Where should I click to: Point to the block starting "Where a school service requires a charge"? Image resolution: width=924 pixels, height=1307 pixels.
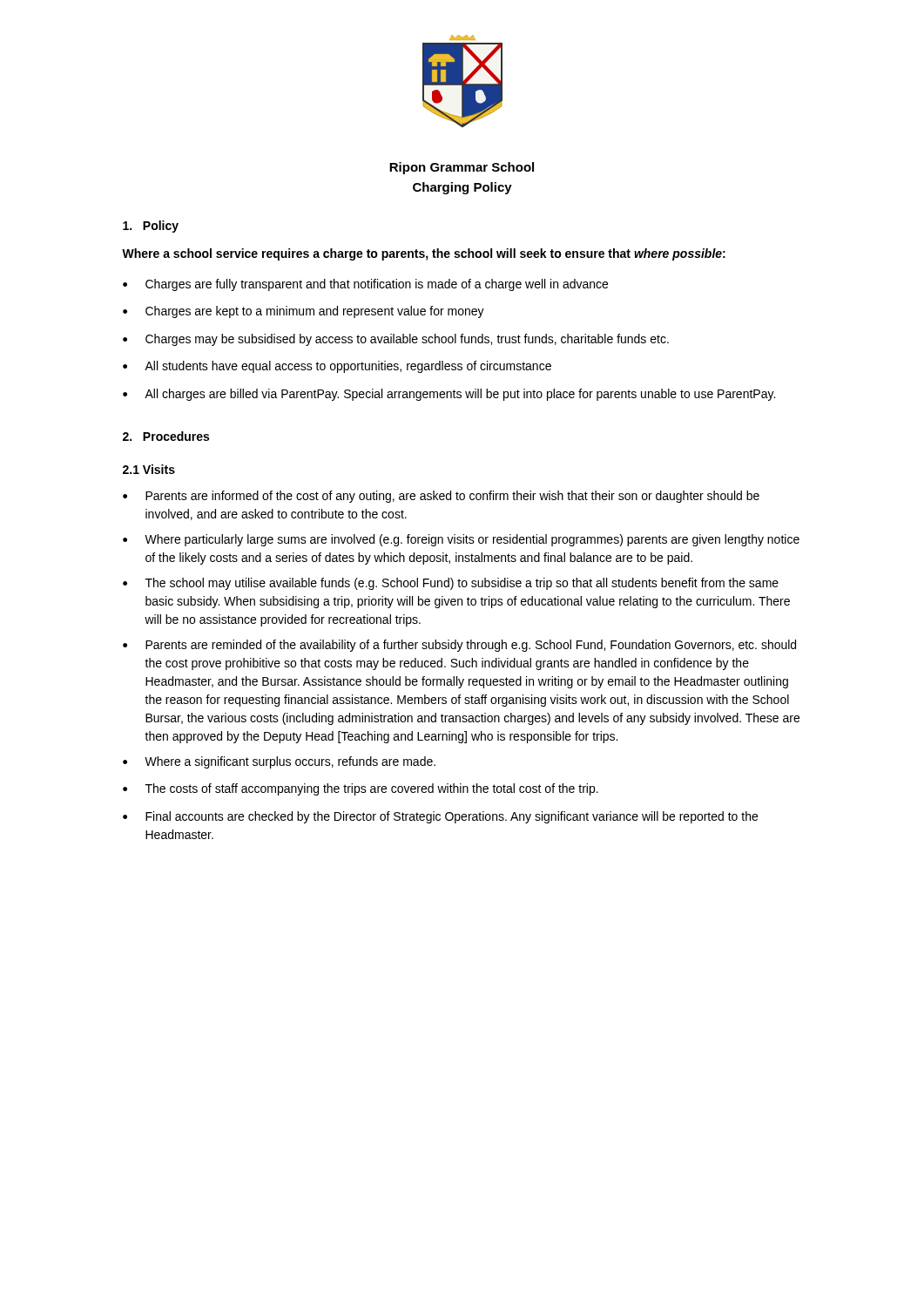click(x=424, y=254)
